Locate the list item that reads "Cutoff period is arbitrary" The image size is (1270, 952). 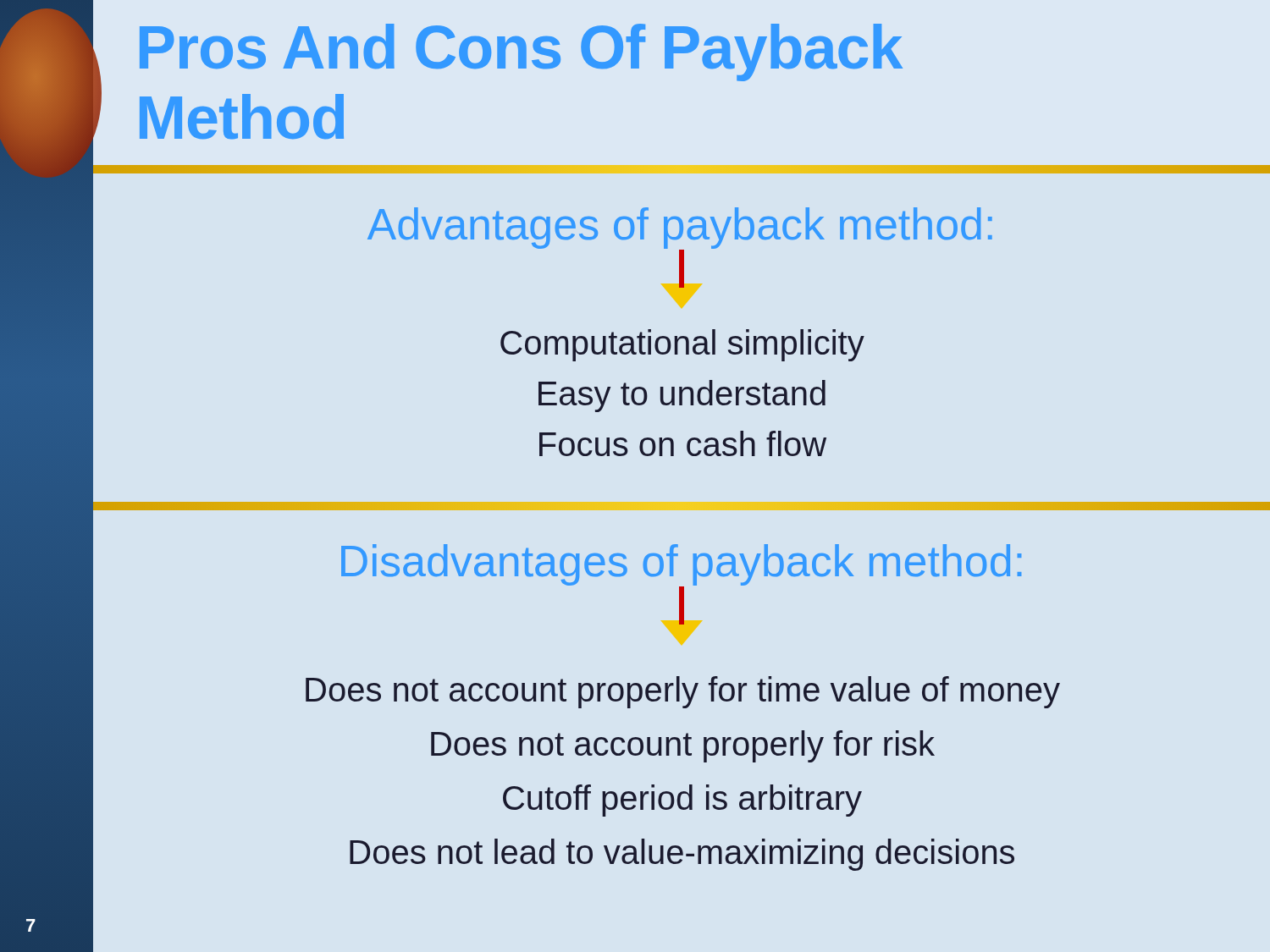coord(682,798)
